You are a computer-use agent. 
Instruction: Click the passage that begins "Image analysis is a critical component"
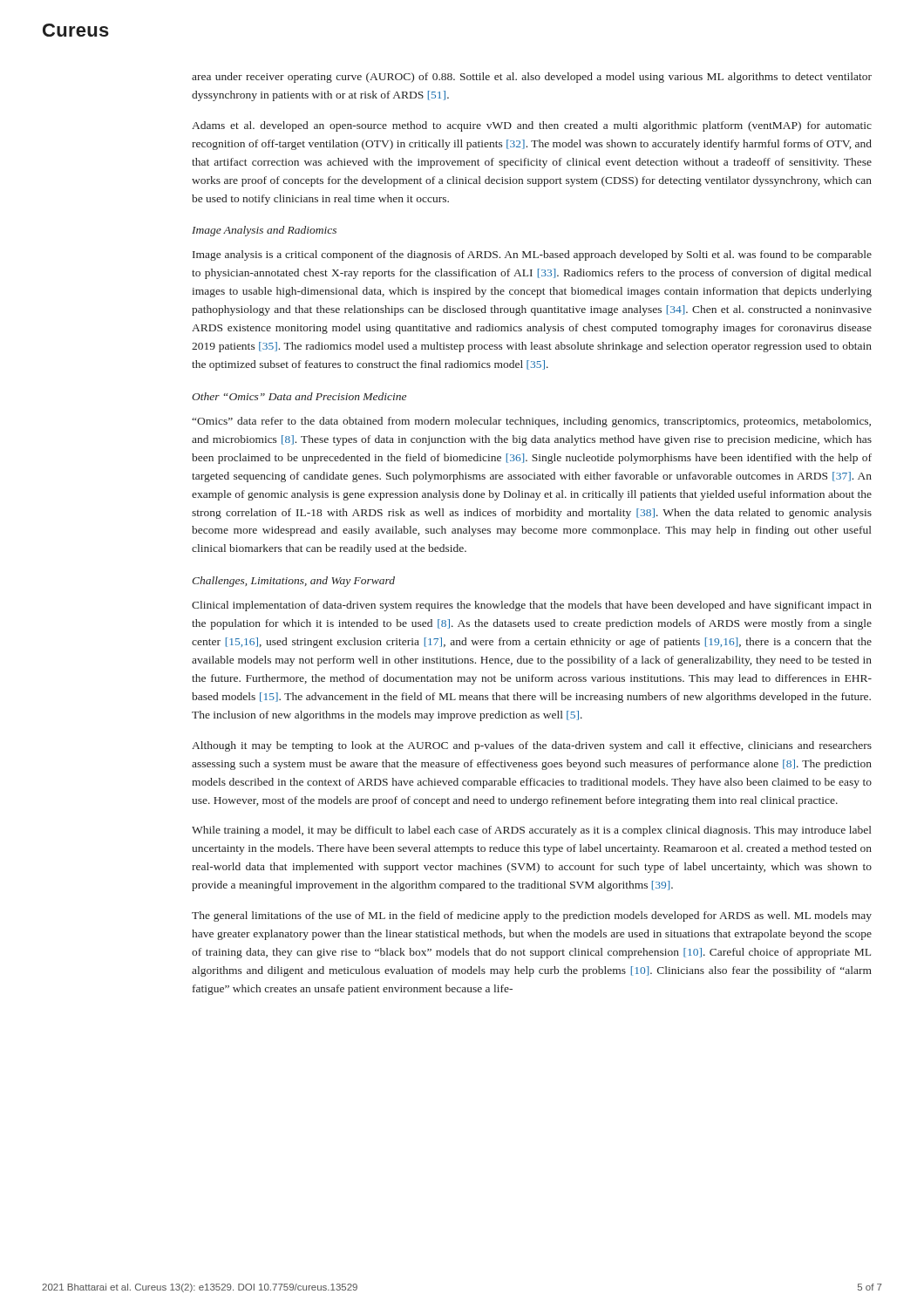[x=532, y=309]
